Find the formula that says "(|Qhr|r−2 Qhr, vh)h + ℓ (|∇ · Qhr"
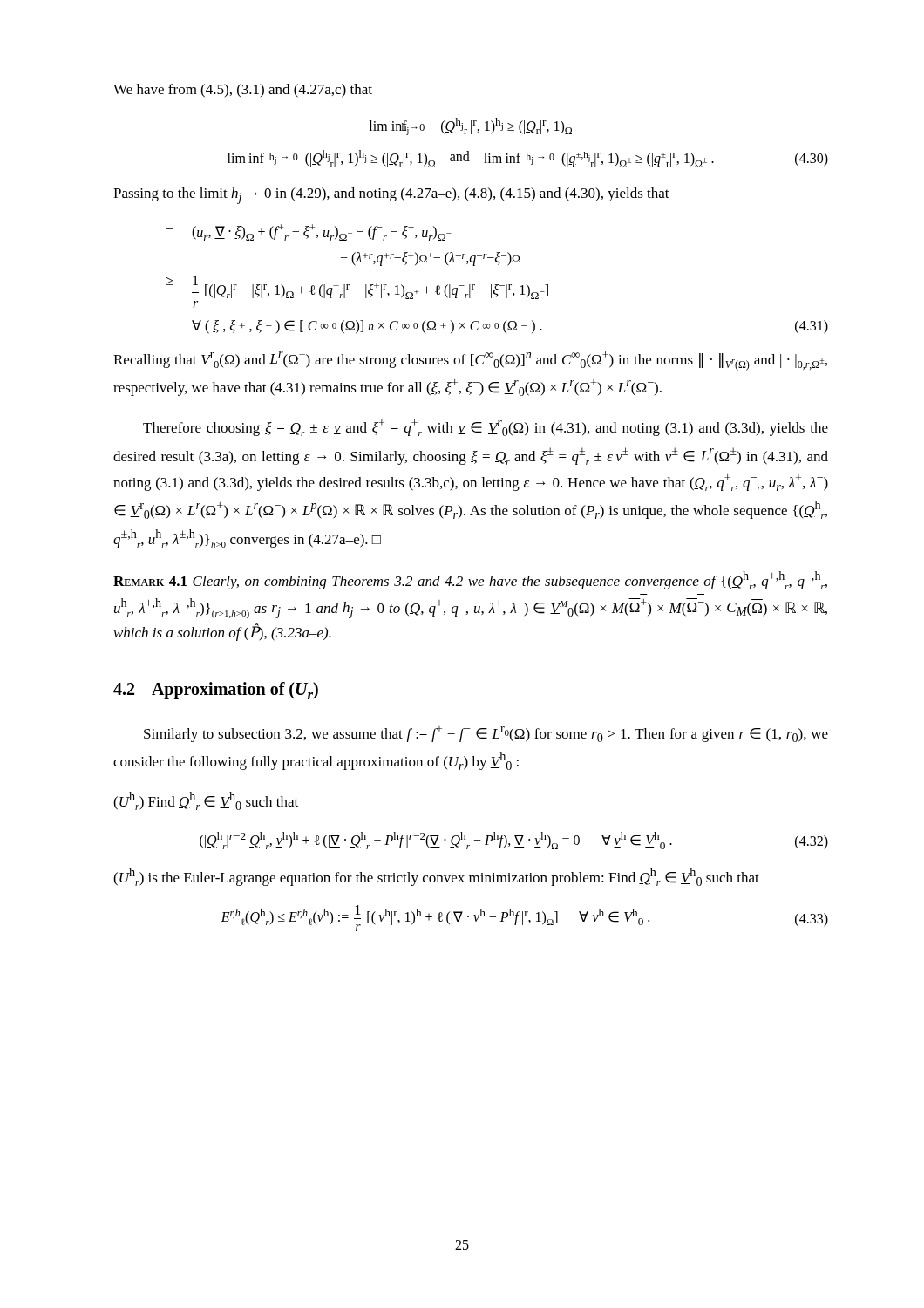924x1308 pixels. click(471, 841)
